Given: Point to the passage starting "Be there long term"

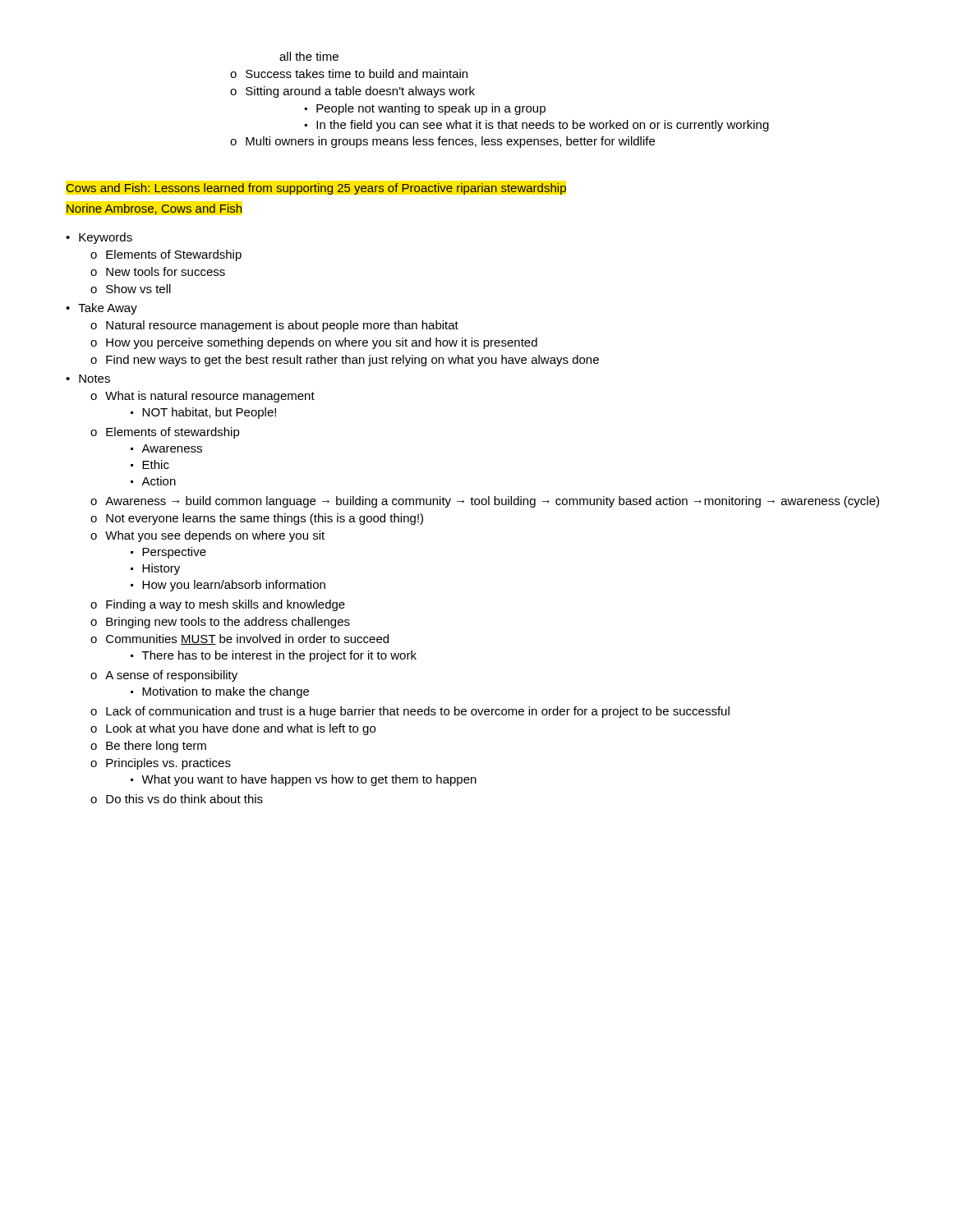Looking at the screenshot, I should point(156,745).
